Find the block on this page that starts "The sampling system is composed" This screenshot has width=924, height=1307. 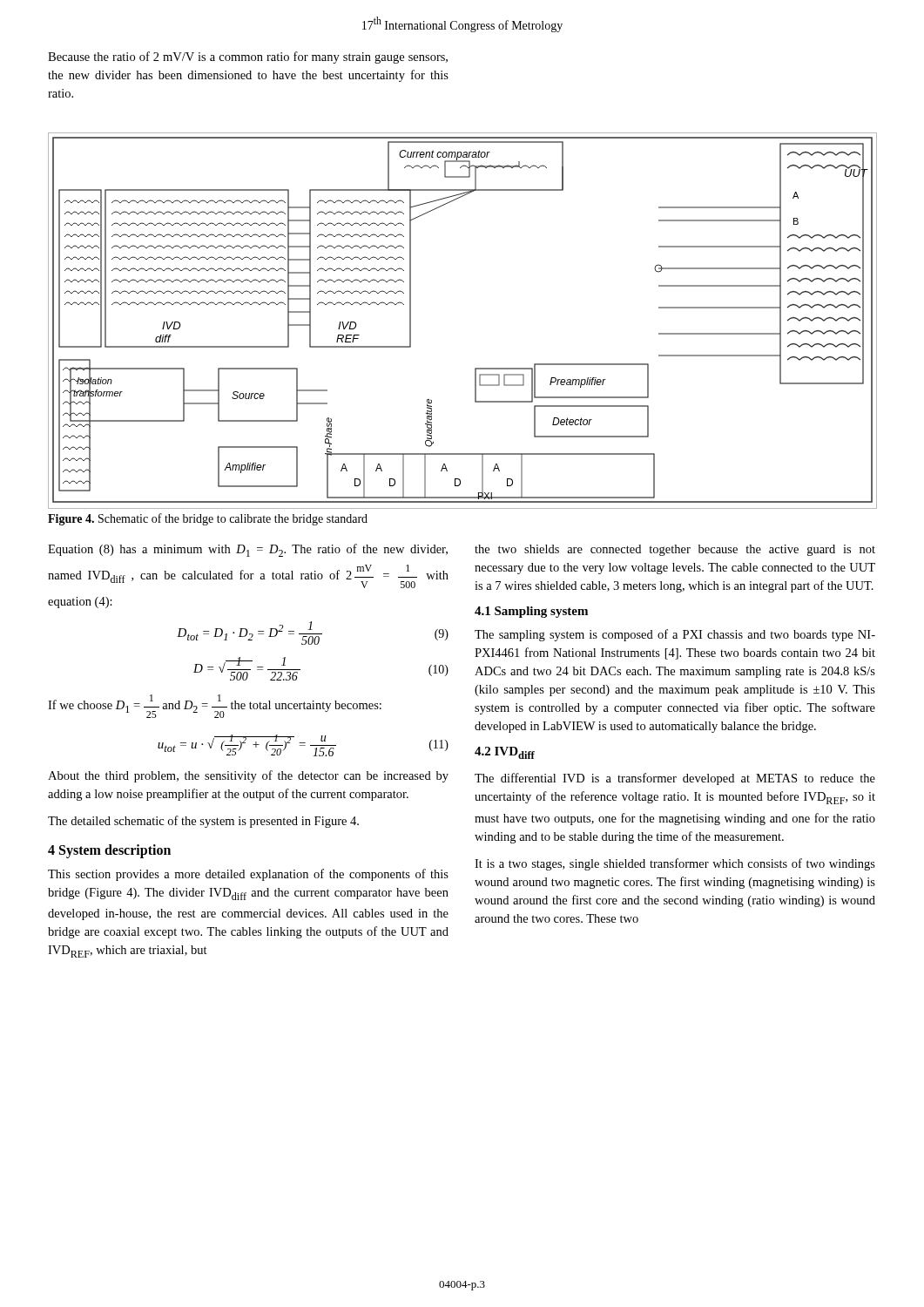[x=675, y=680]
